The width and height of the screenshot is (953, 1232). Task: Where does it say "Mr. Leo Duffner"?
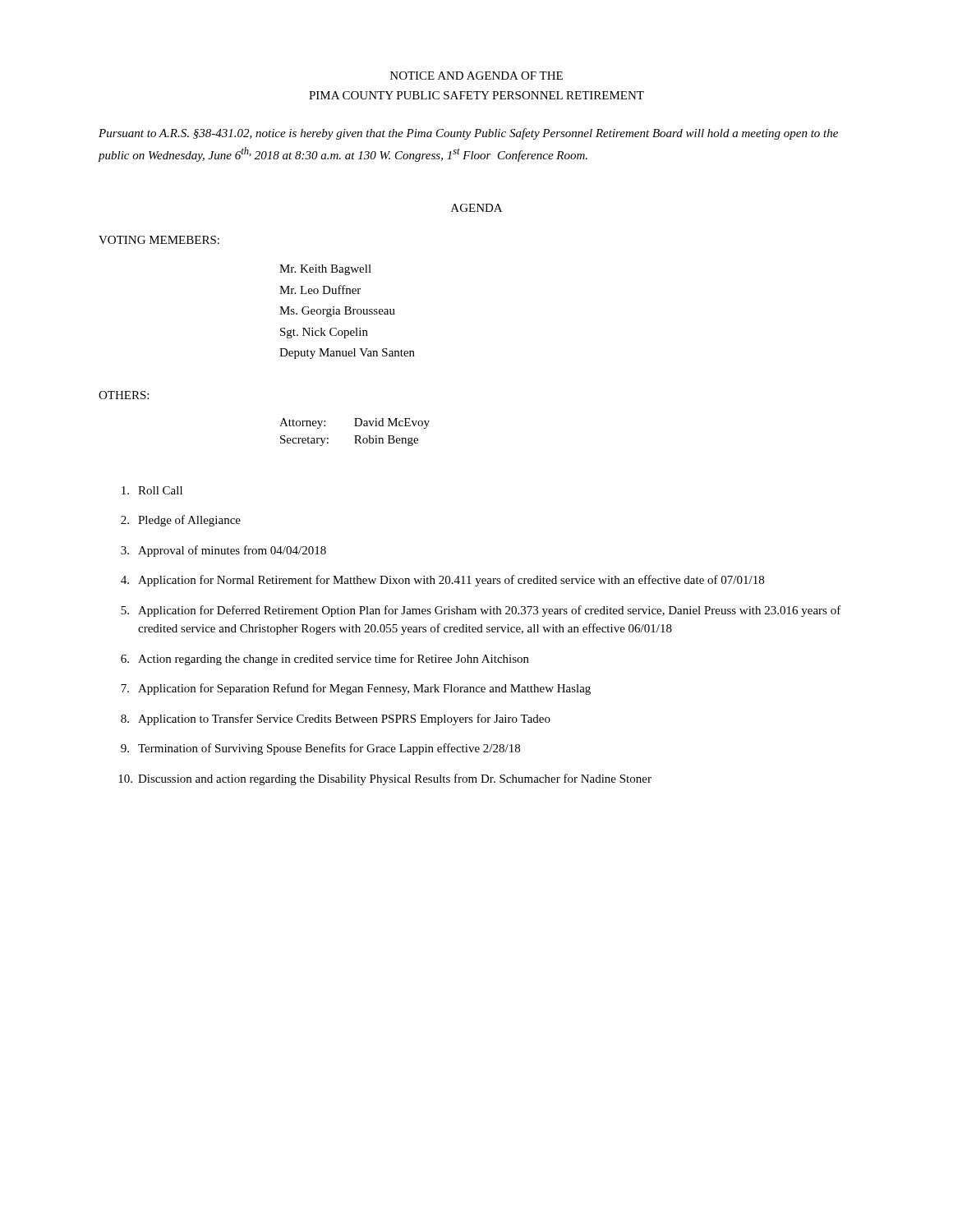[320, 290]
